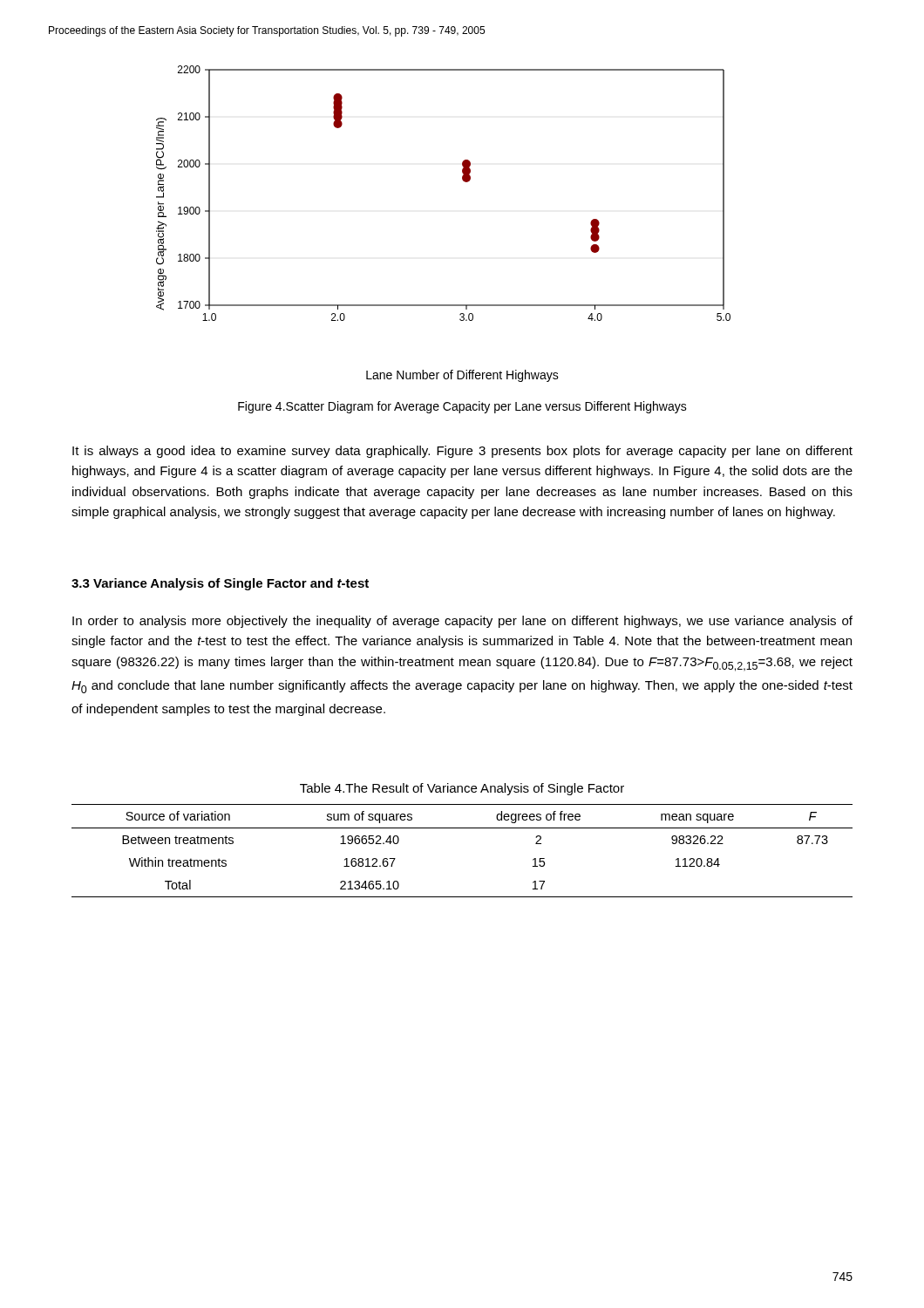The width and height of the screenshot is (924, 1308).
Task: Where is the passage that starts "In order to analysis"?
Action: [x=462, y=665]
